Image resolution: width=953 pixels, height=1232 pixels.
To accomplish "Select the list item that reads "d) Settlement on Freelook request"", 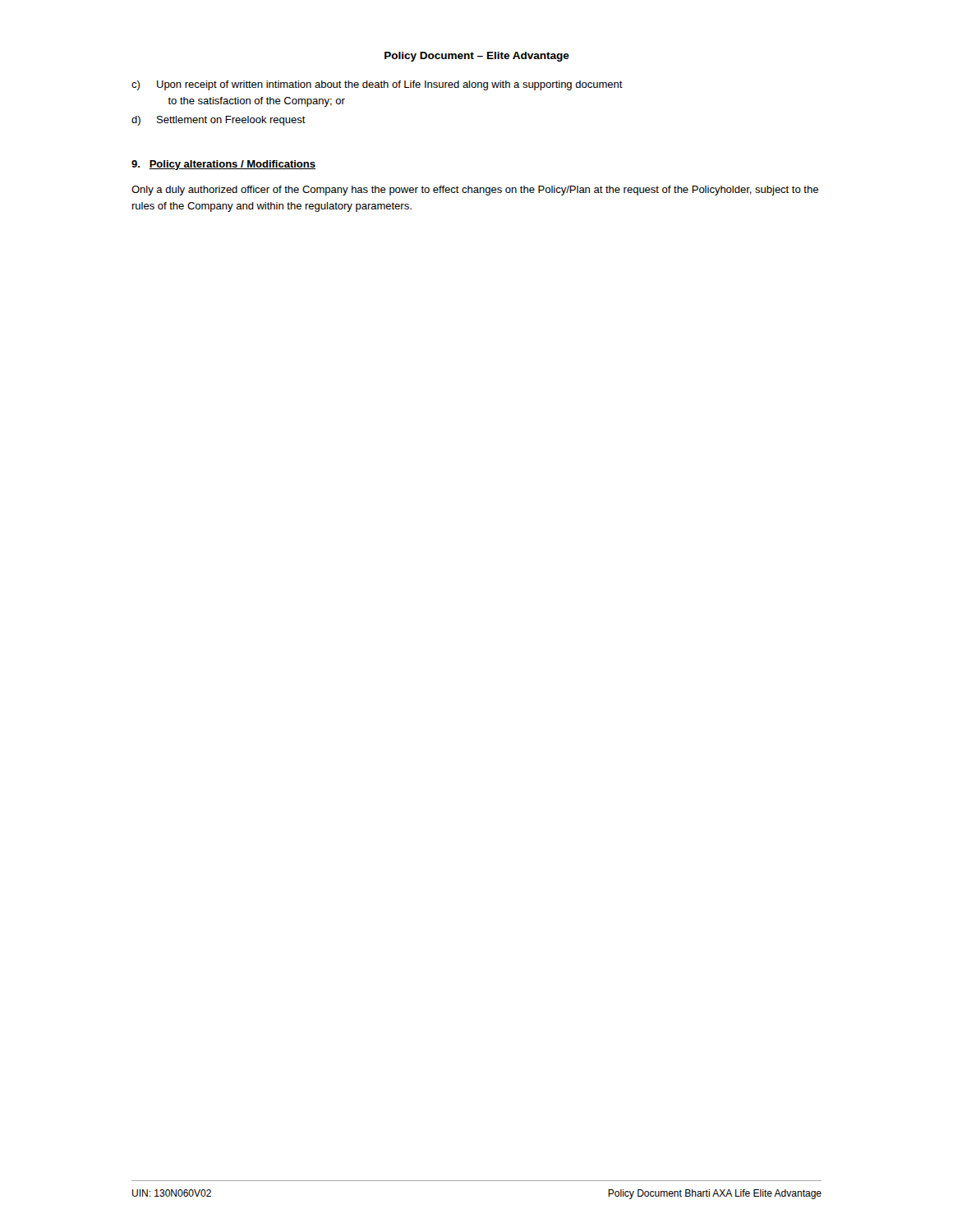I will pos(219,121).
